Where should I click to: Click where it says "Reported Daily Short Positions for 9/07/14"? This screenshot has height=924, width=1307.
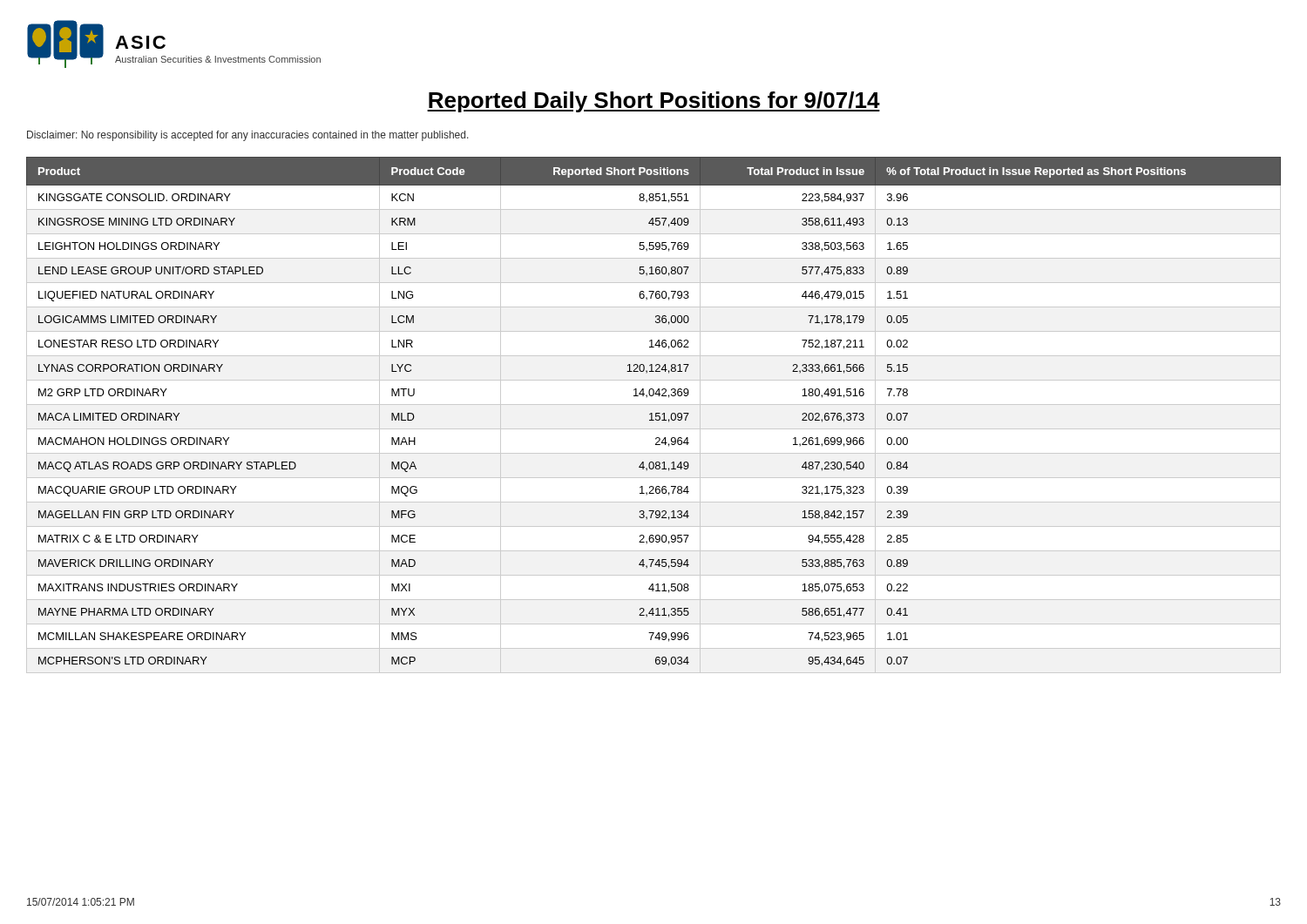point(654,101)
